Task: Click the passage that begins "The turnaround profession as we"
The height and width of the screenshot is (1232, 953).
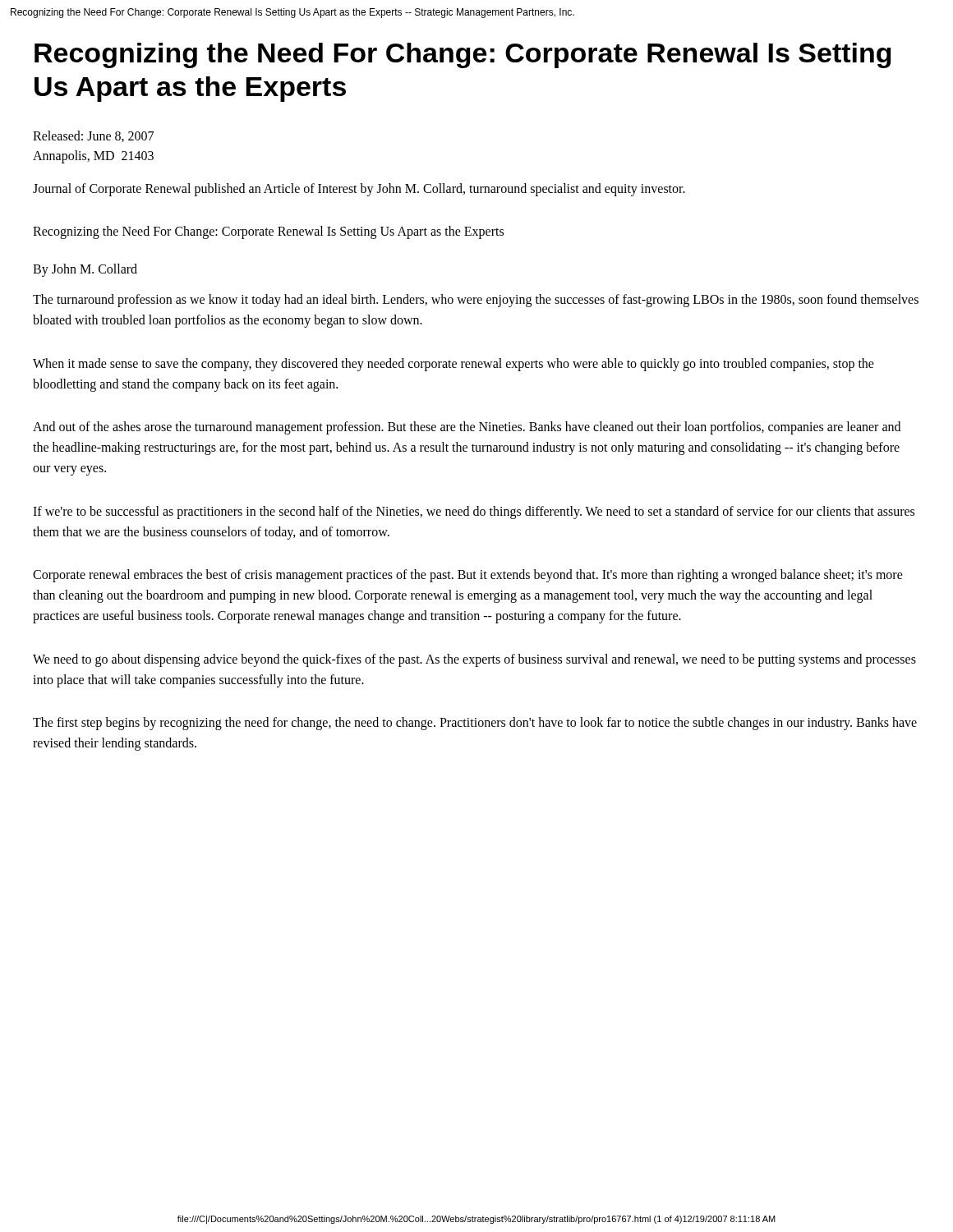Action: tap(476, 310)
